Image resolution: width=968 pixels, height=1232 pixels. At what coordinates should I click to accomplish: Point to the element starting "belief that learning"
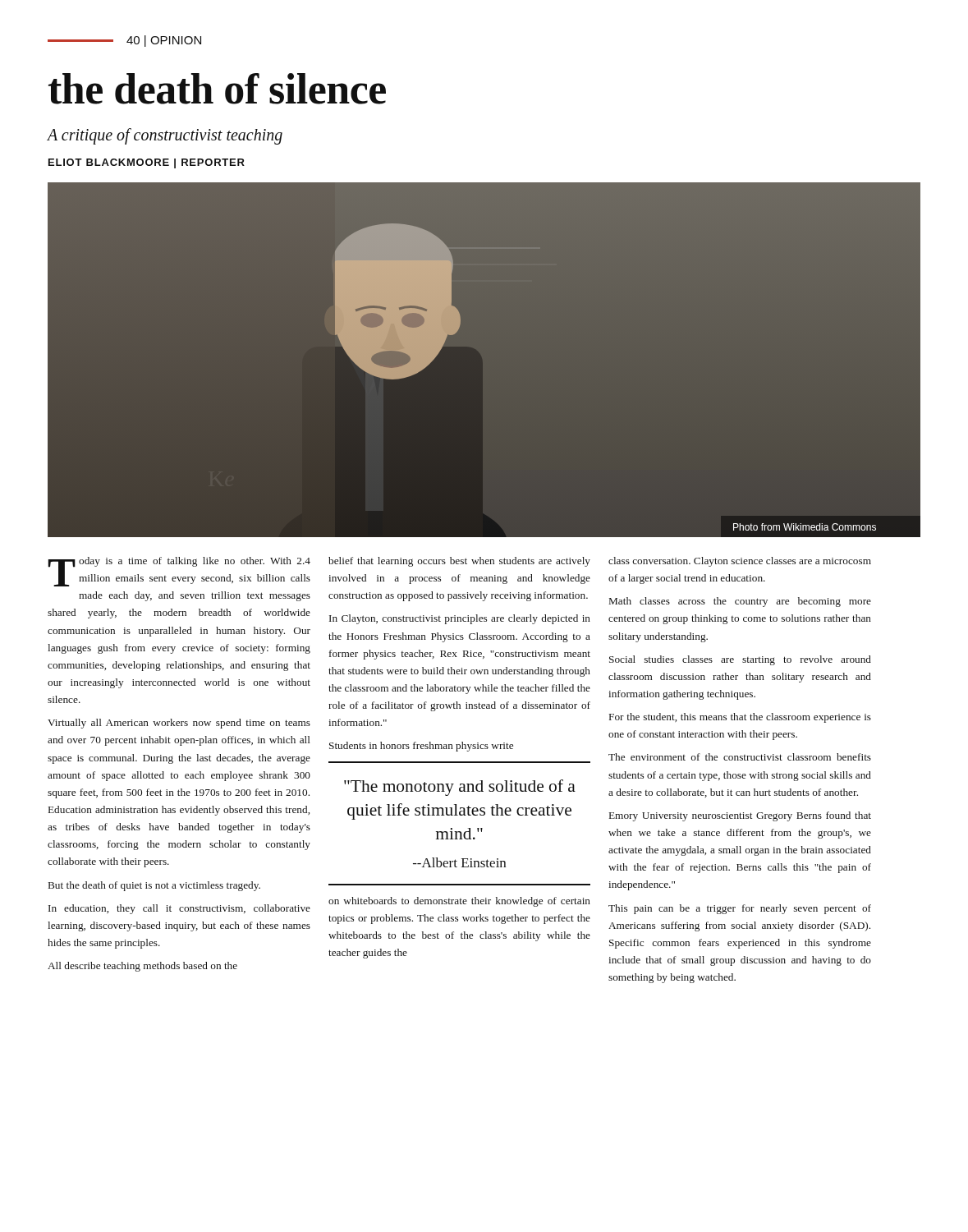tap(459, 757)
